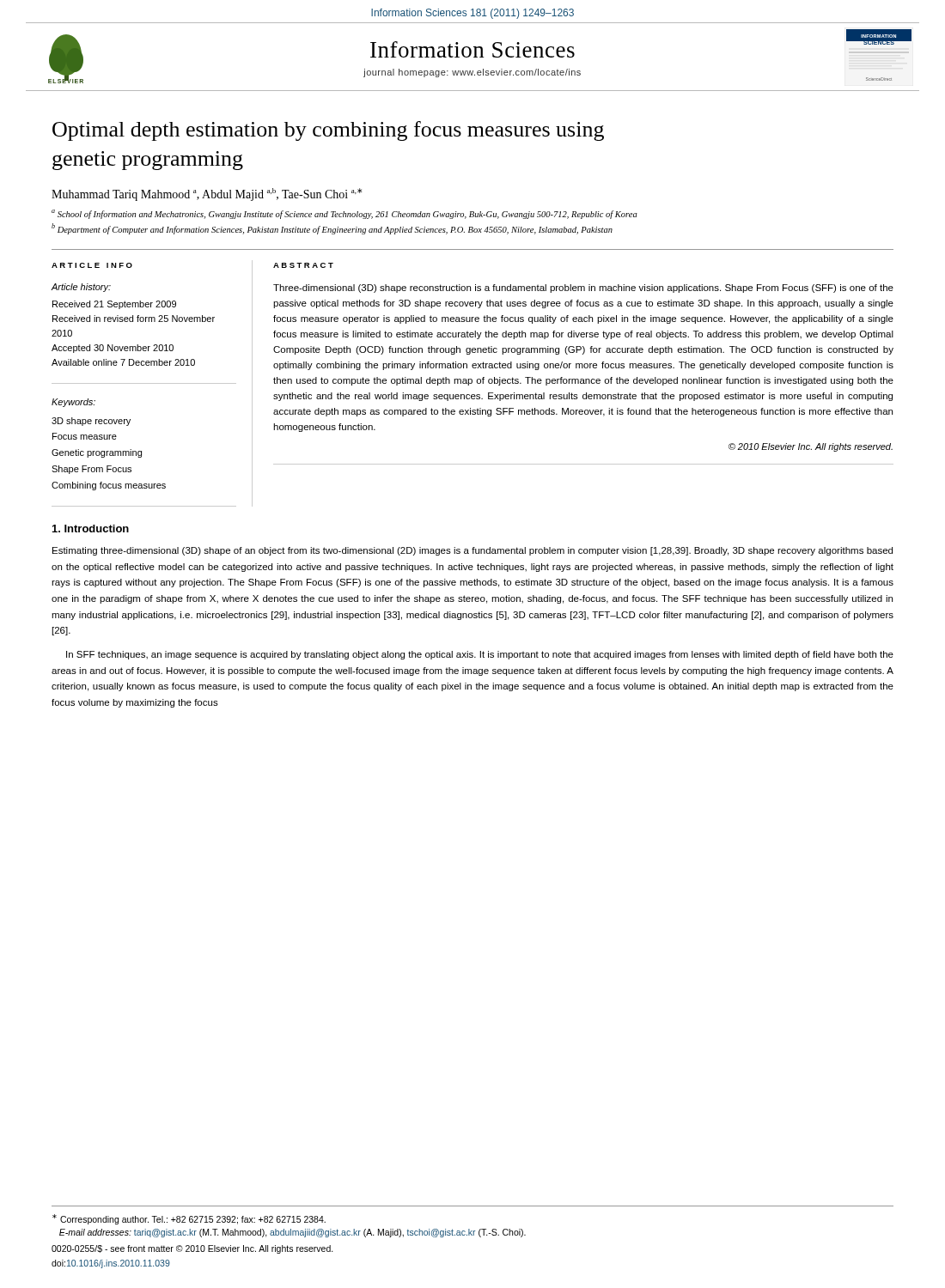Viewport: 945px width, 1288px height.
Task: Locate a footnote
Action: (289, 1225)
